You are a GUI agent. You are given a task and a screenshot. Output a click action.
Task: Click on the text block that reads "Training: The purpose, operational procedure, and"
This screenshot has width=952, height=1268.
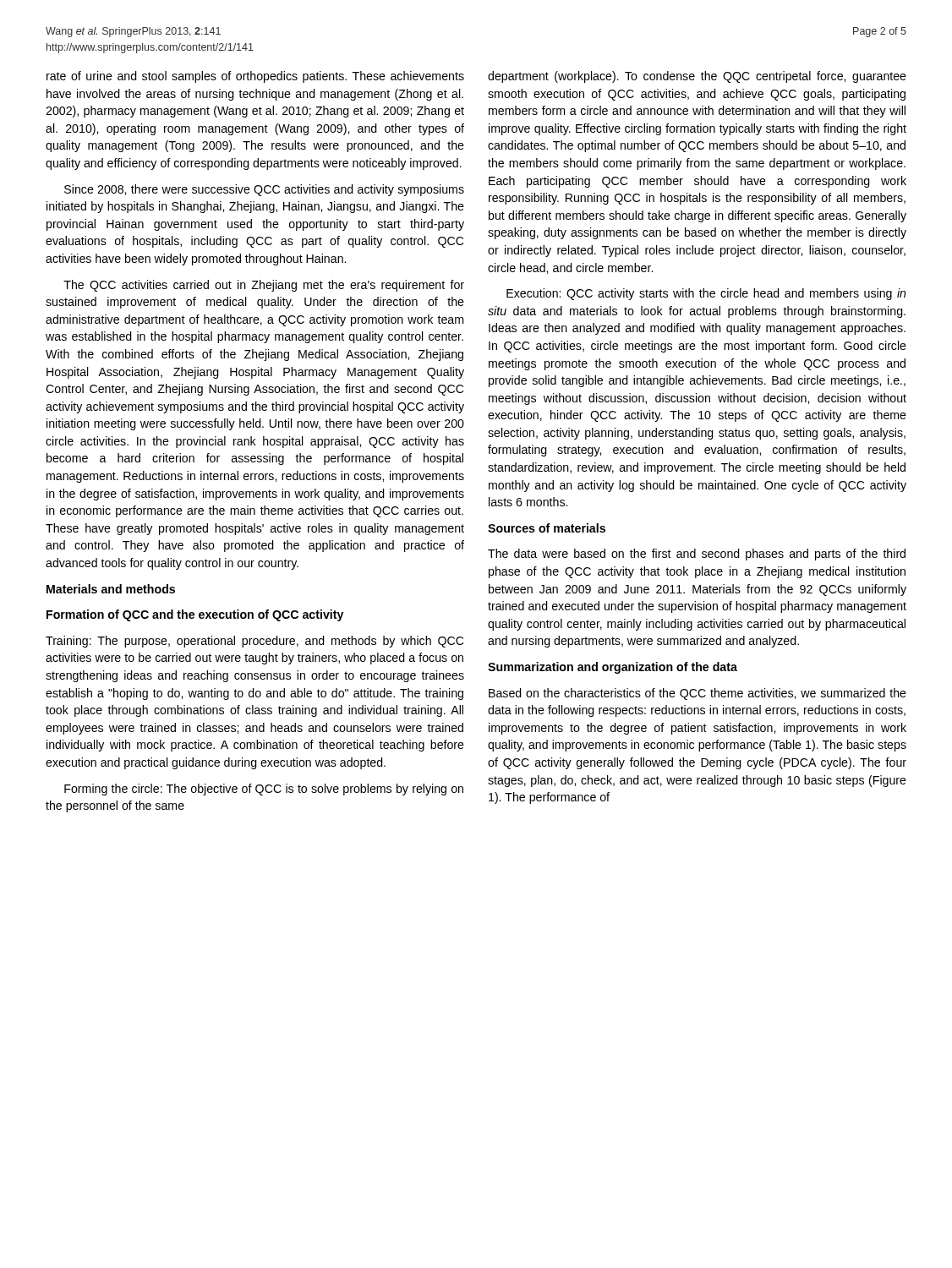point(255,702)
